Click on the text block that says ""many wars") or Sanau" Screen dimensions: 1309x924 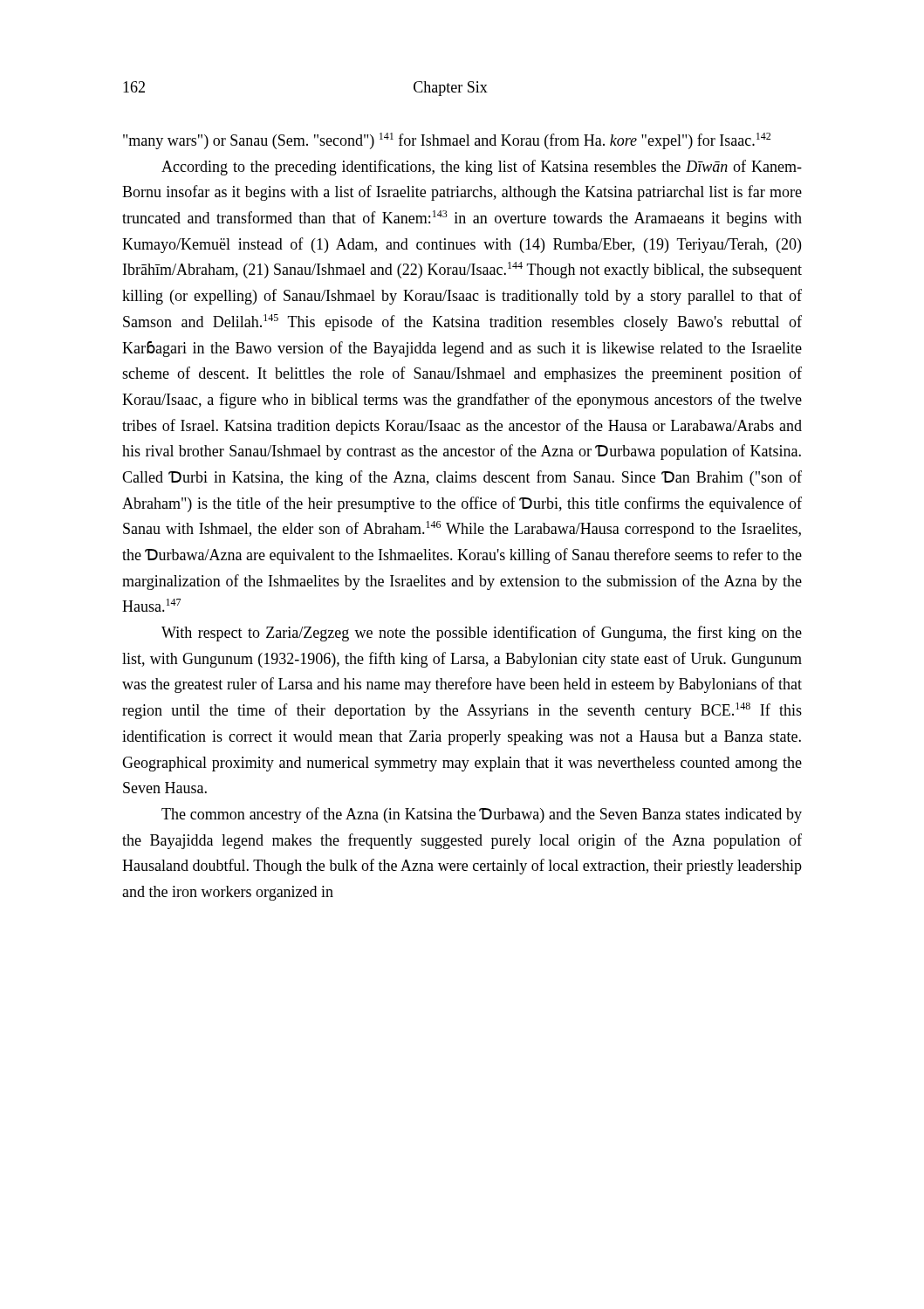pyautogui.click(x=462, y=517)
